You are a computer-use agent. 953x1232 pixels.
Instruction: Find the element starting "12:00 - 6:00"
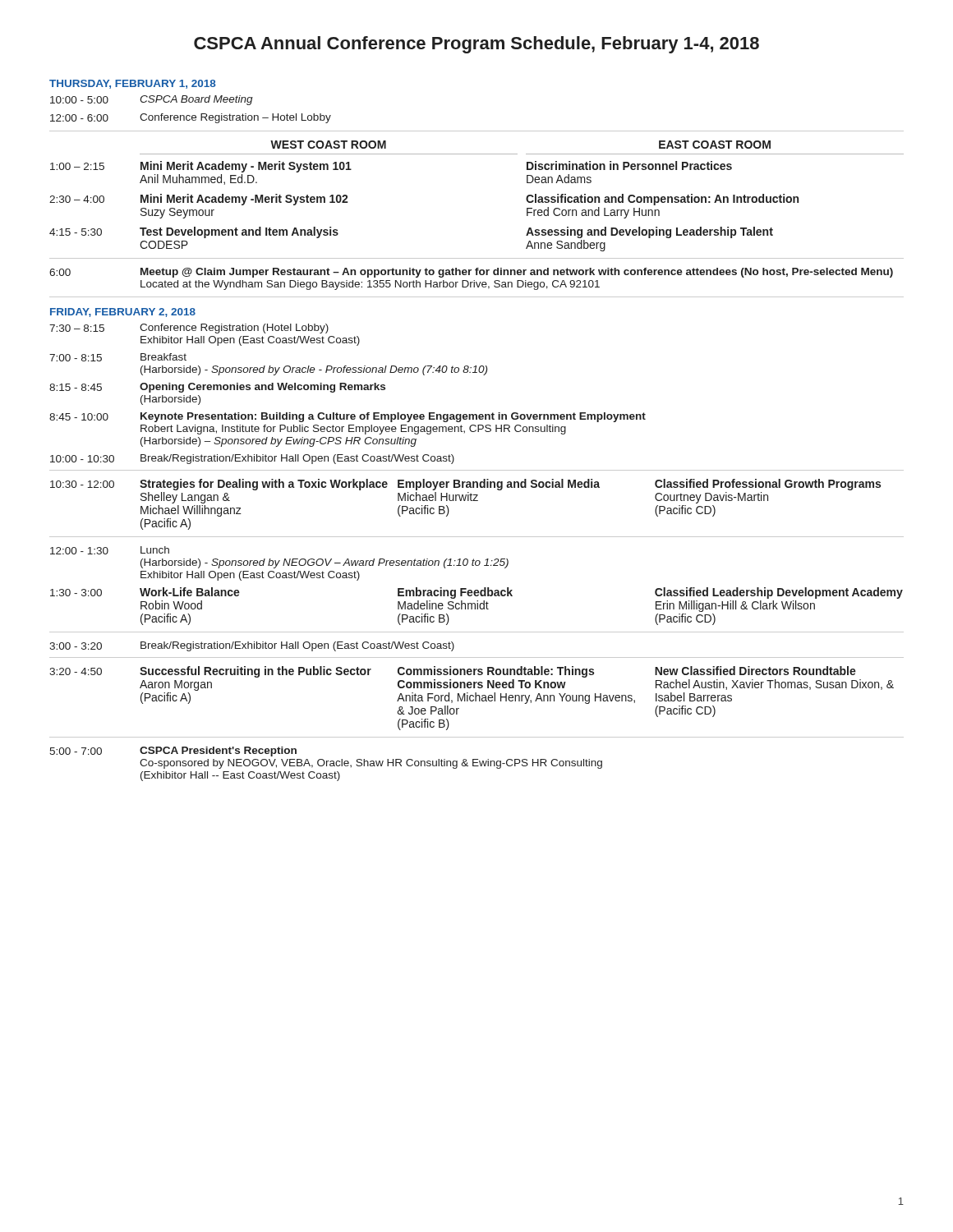[191, 118]
